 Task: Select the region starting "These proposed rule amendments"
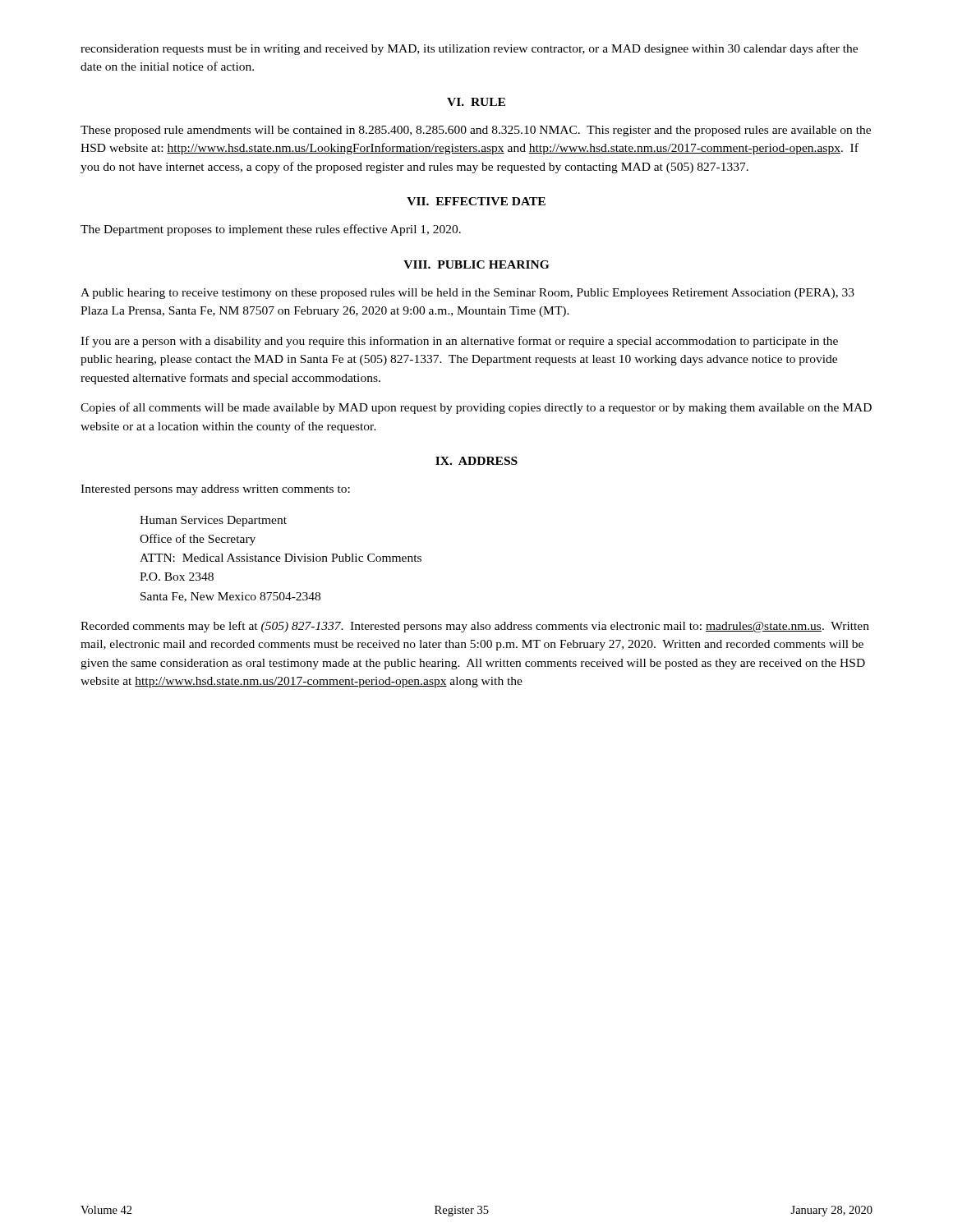tap(476, 148)
